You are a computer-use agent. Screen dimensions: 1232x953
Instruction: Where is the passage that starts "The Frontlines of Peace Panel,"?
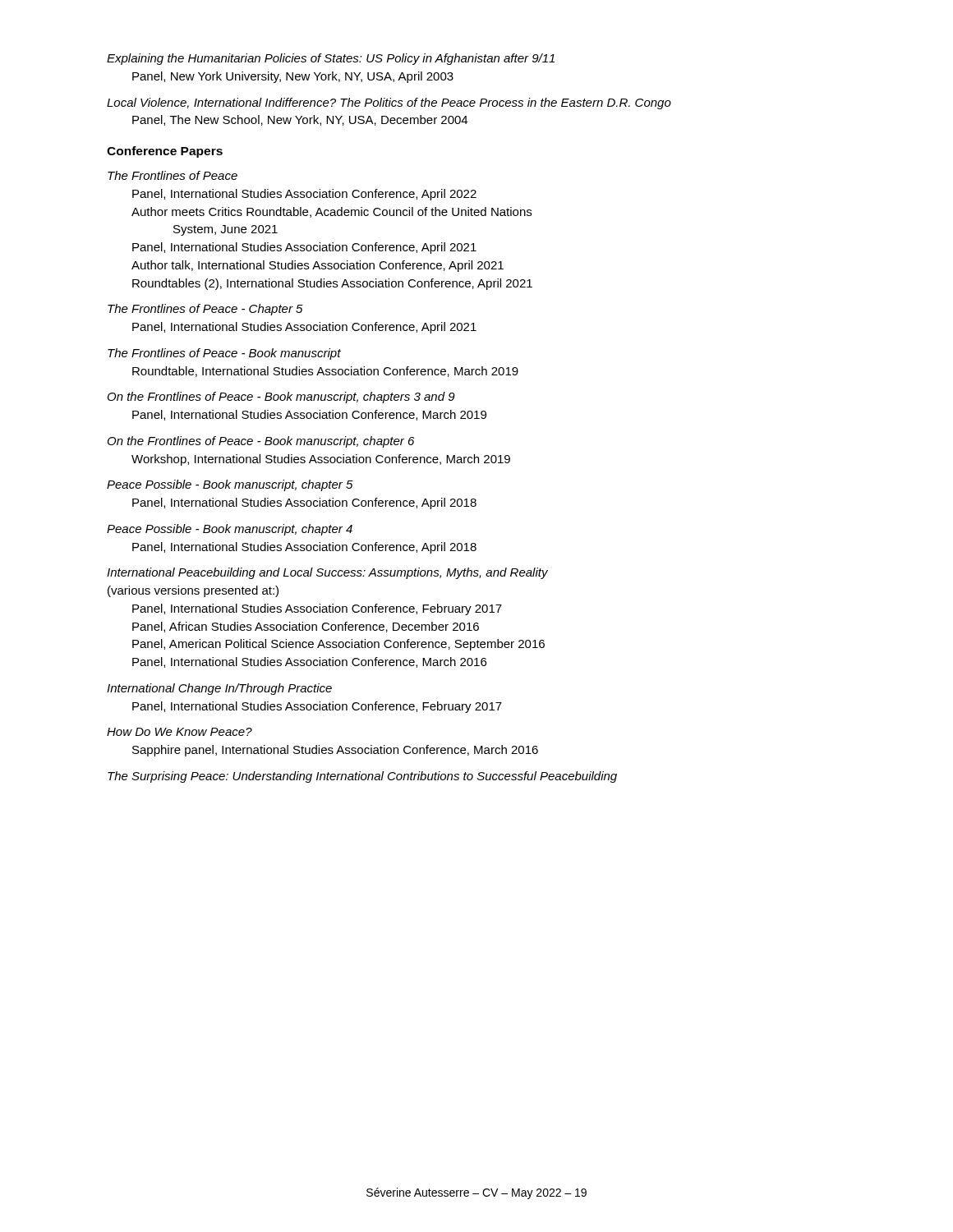coord(173,175)
